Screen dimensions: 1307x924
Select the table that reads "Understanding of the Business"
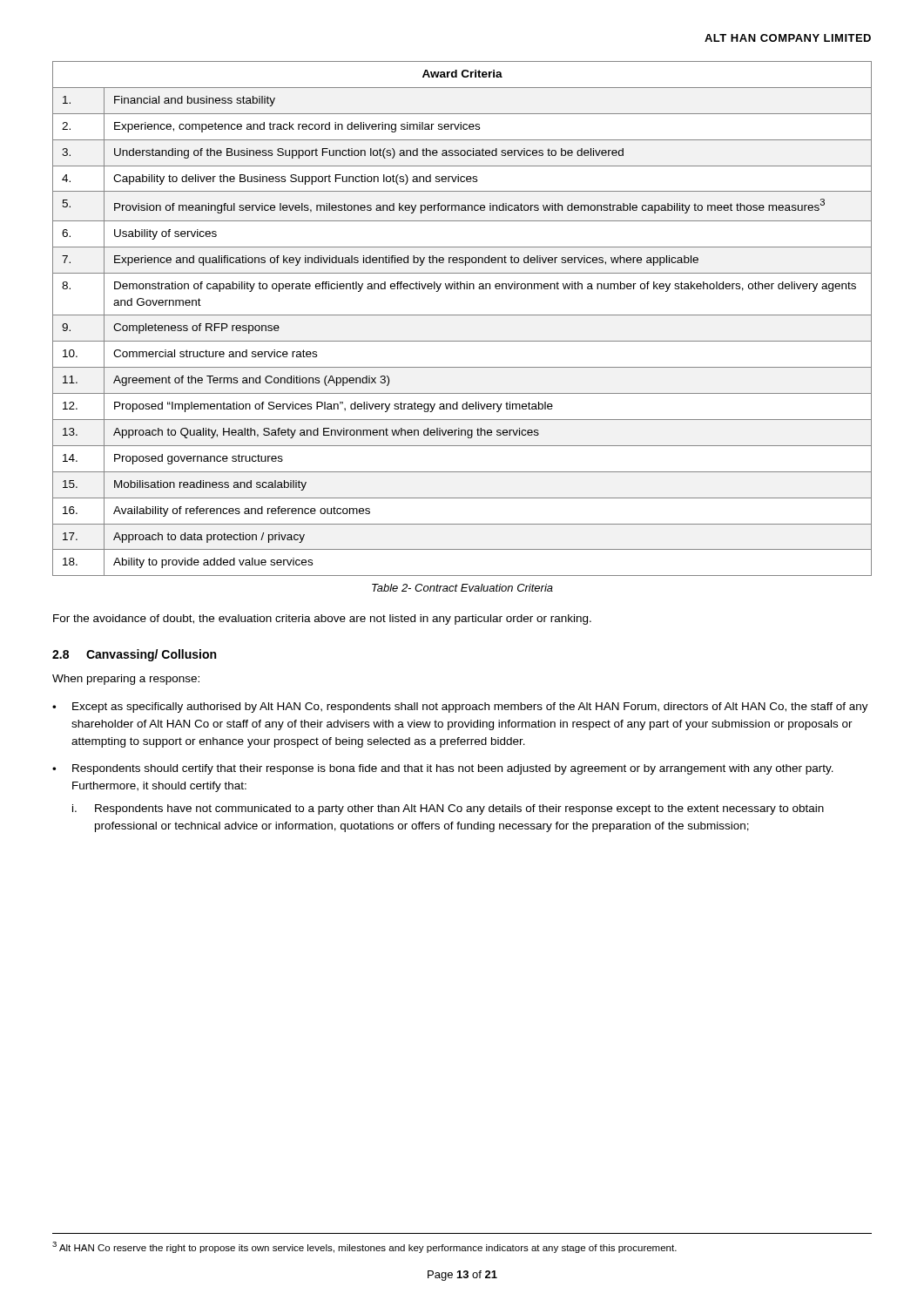pyautogui.click(x=462, y=319)
